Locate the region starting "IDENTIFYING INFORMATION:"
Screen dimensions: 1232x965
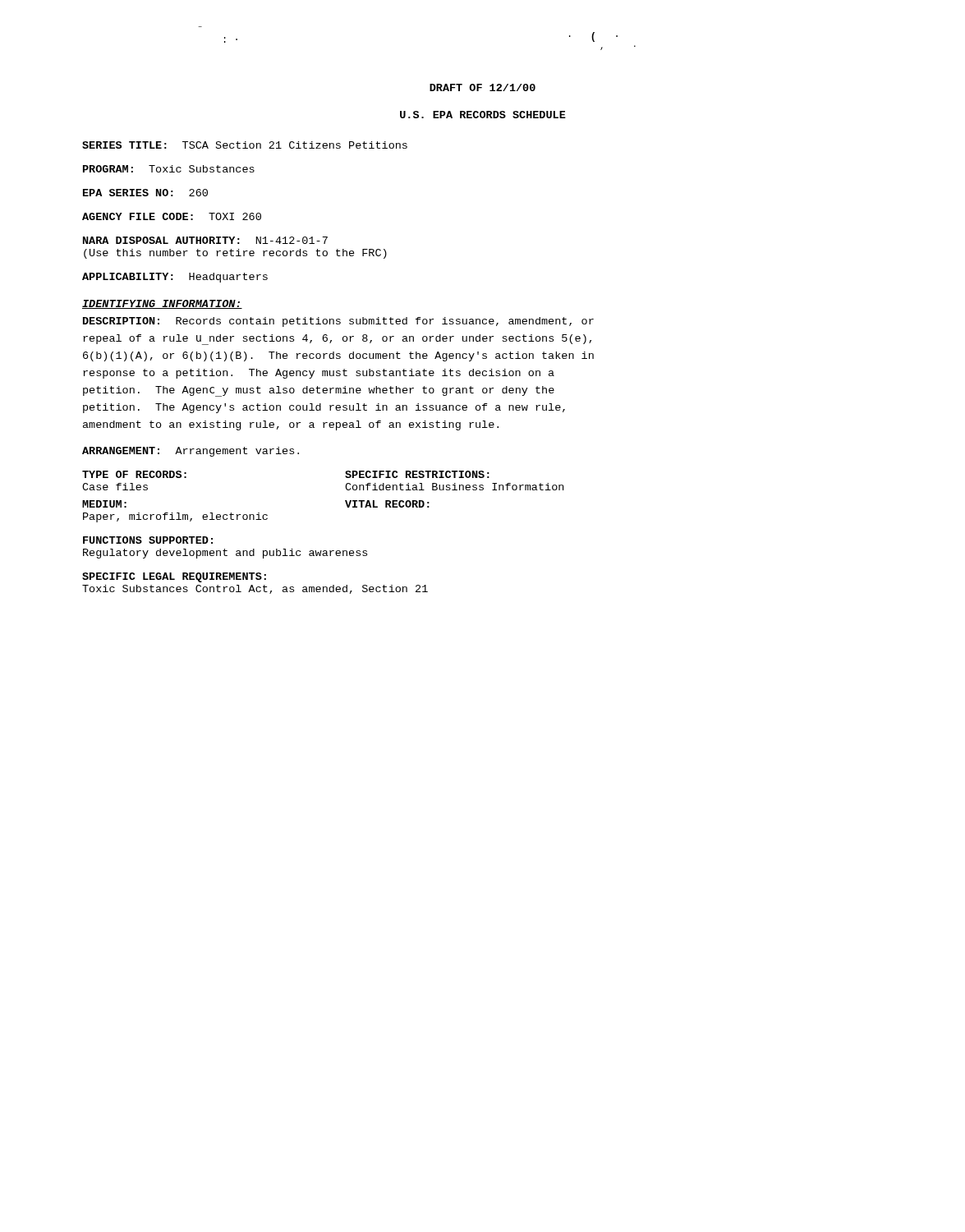pyautogui.click(x=162, y=304)
